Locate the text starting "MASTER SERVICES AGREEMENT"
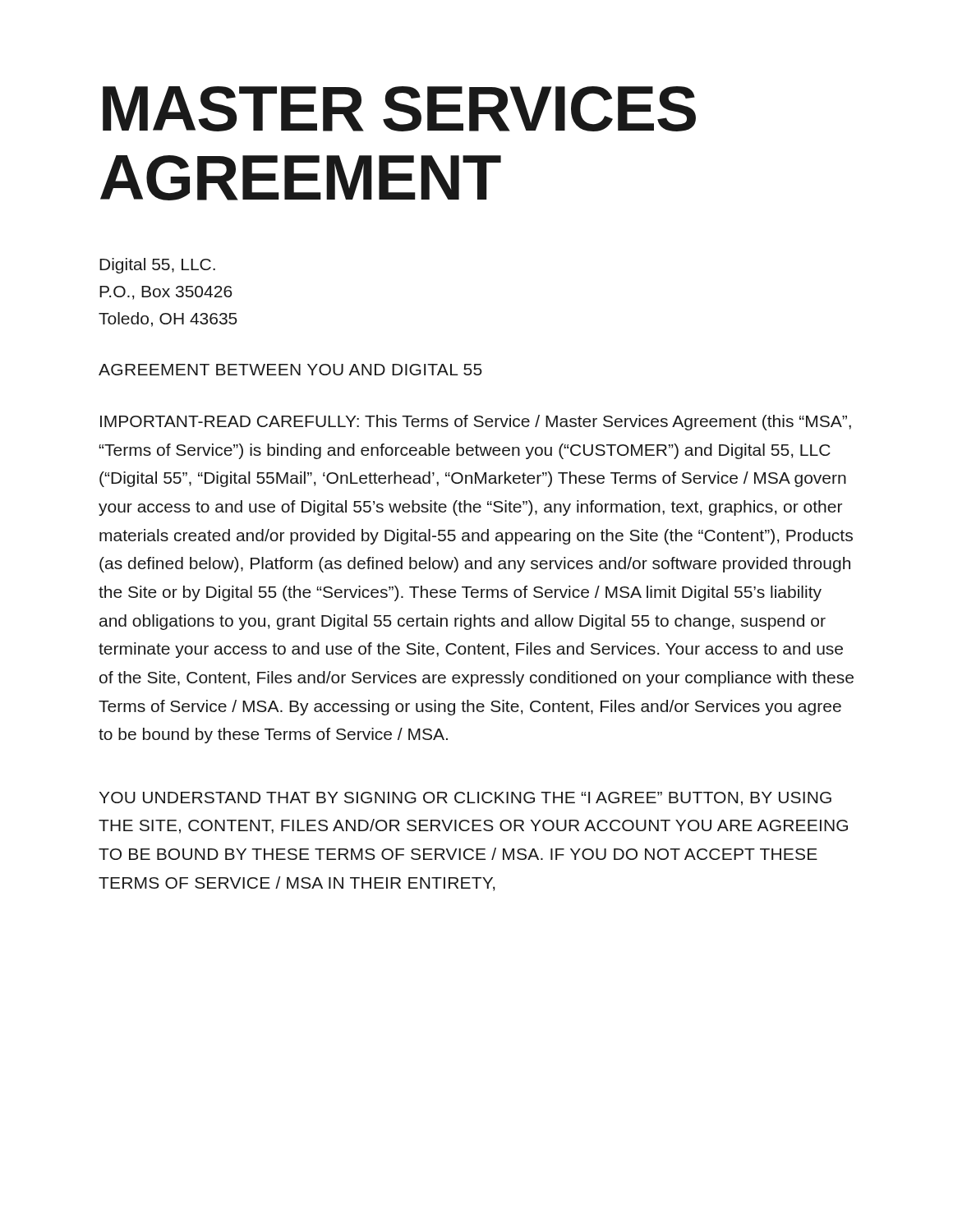The height and width of the screenshot is (1232, 953). pyautogui.click(x=398, y=143)
